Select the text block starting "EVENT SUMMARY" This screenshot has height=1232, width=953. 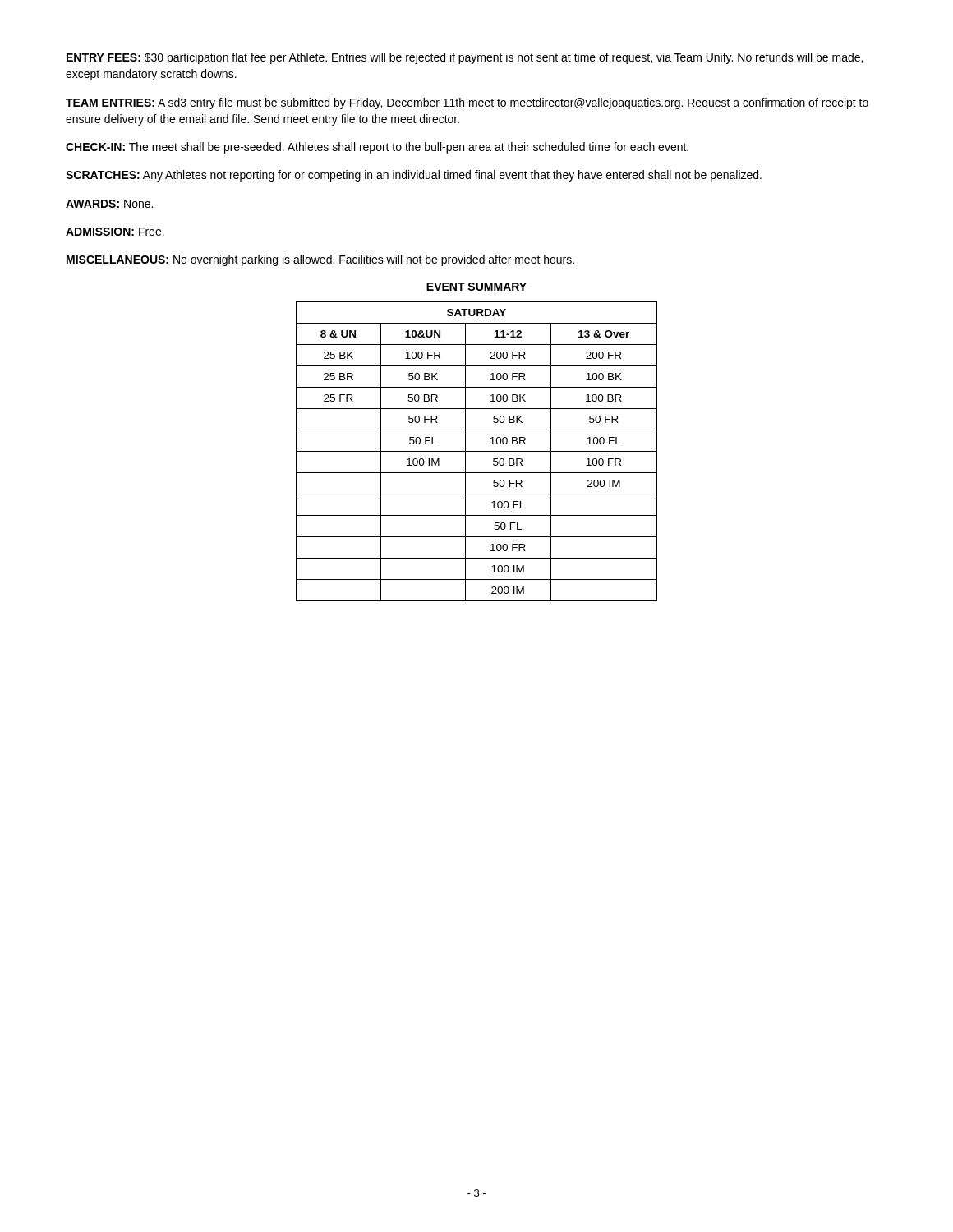[x=476, y=286]
